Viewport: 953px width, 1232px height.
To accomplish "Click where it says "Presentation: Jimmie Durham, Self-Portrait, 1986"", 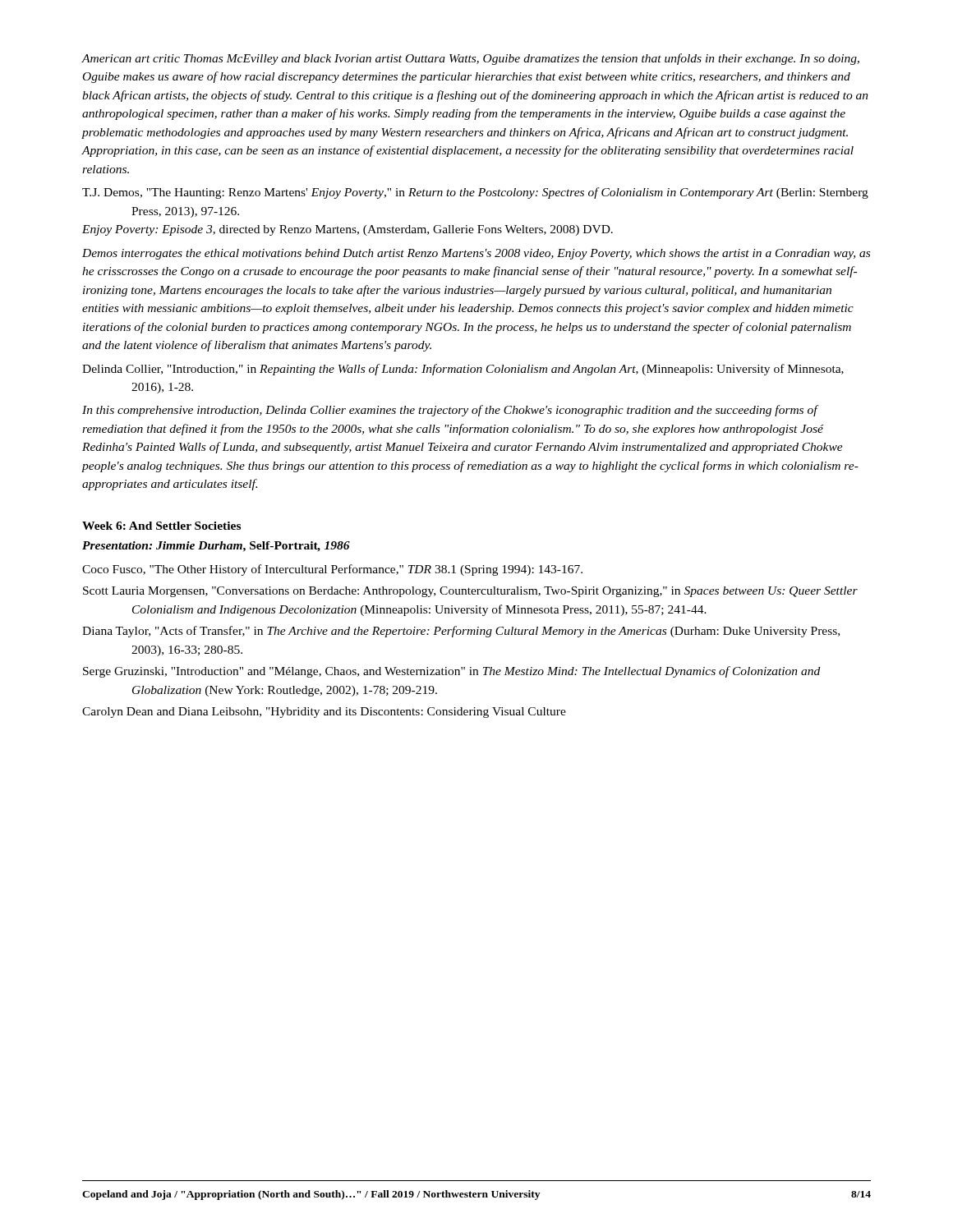I will point(216,545).
